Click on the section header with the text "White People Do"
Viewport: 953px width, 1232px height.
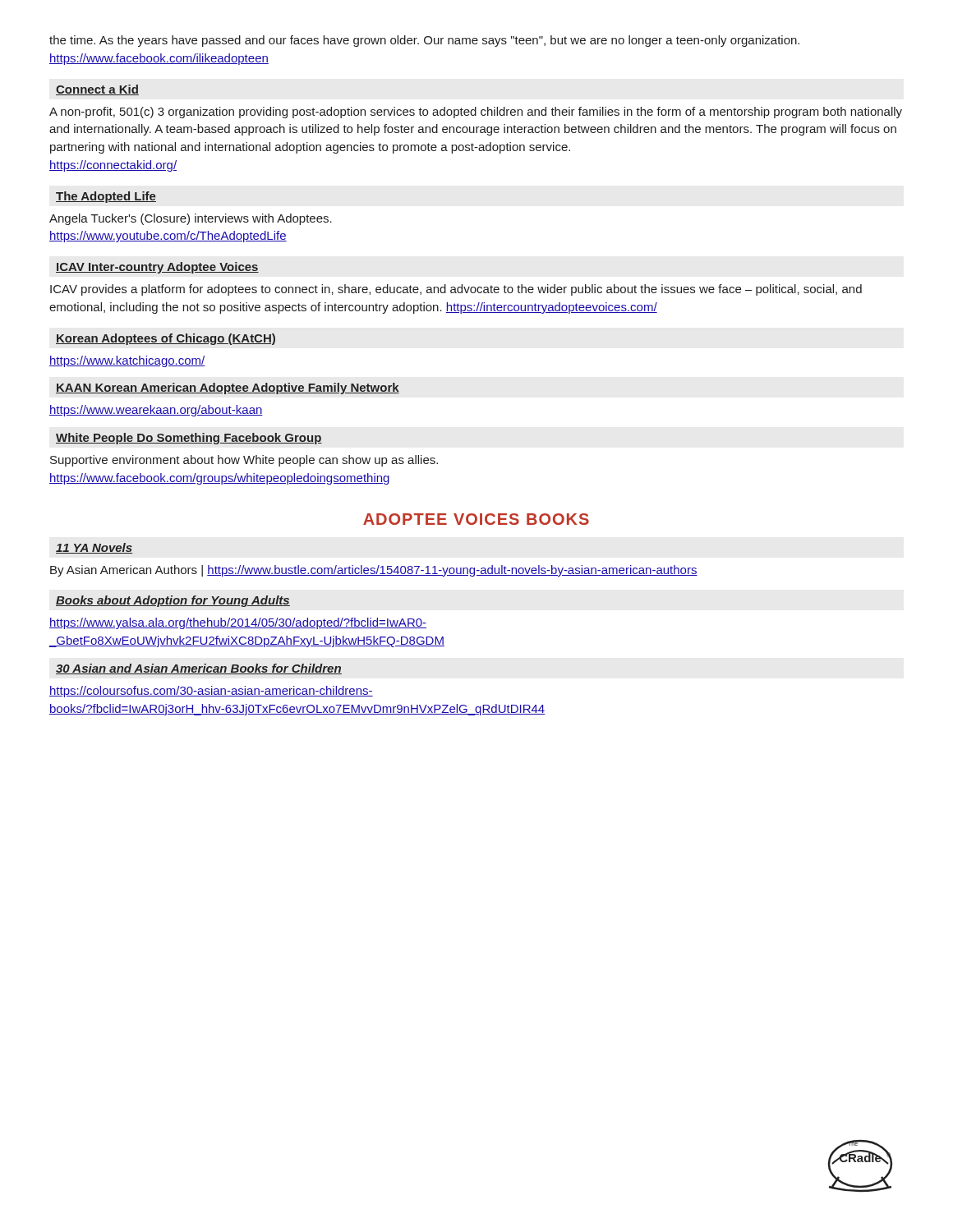pyautogui.click(x=189, y=437)
